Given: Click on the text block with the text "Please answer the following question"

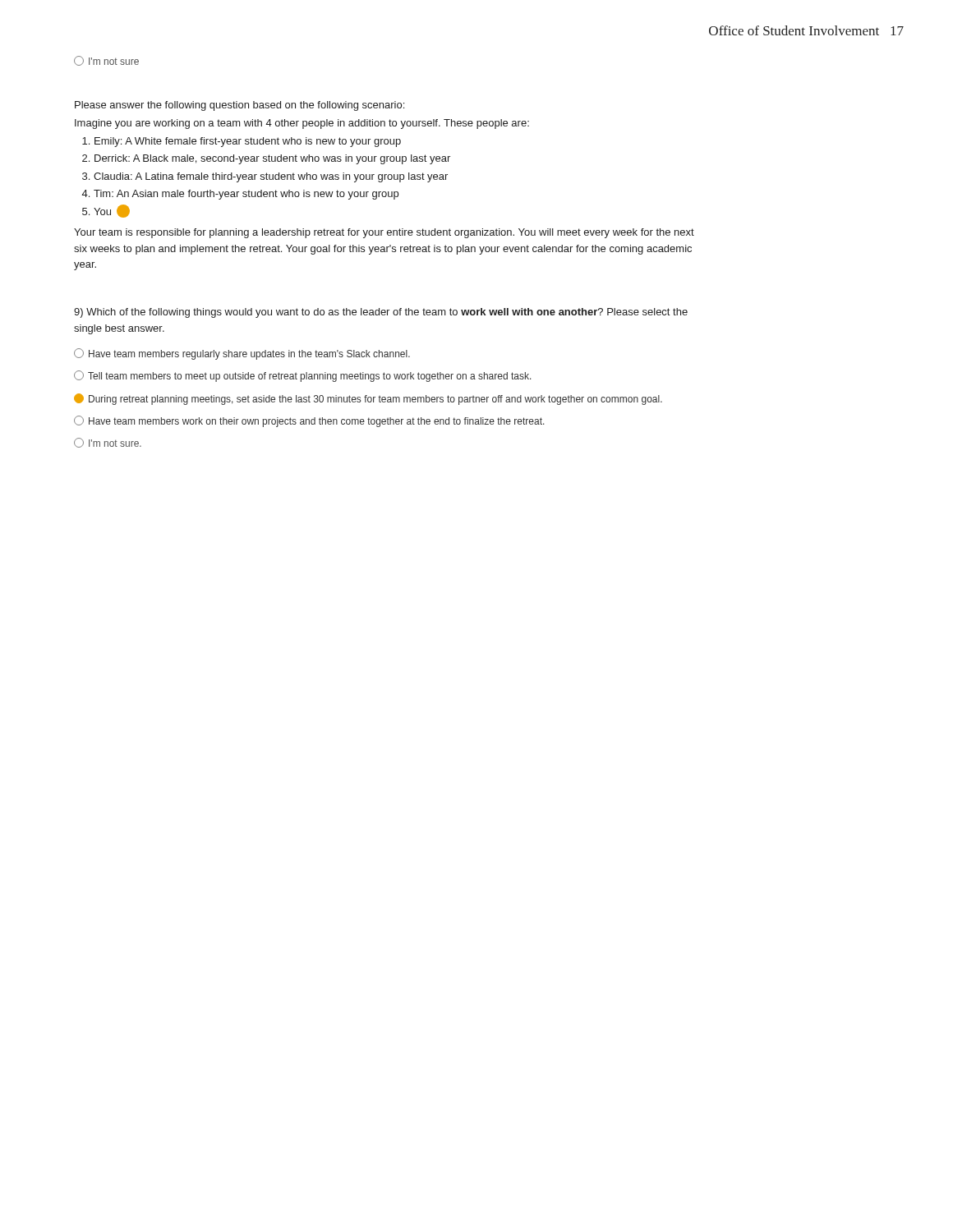Looking at the screenshot, I should [386, 185].
